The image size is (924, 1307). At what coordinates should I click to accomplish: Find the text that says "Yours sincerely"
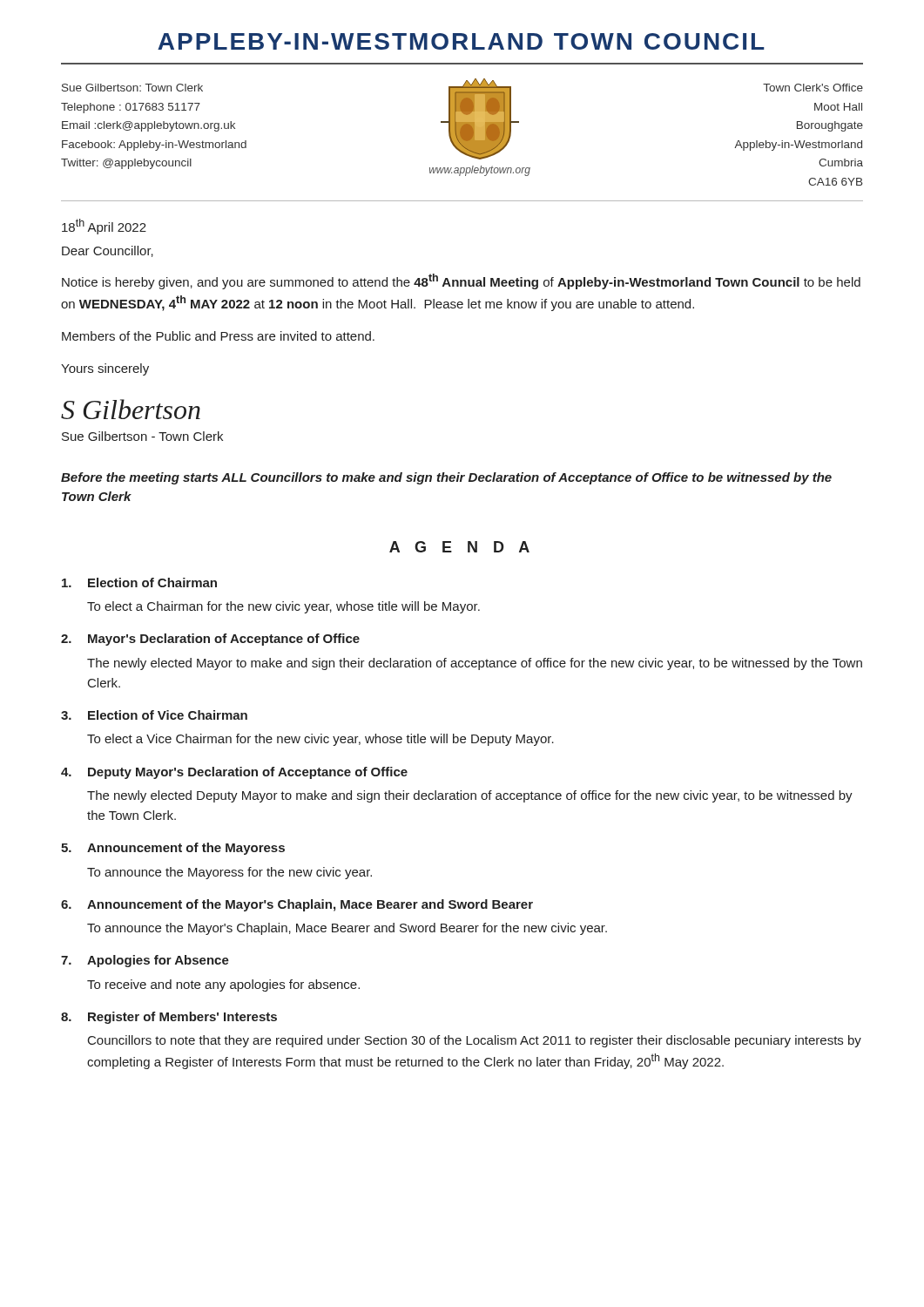click(x=105, y=368)
